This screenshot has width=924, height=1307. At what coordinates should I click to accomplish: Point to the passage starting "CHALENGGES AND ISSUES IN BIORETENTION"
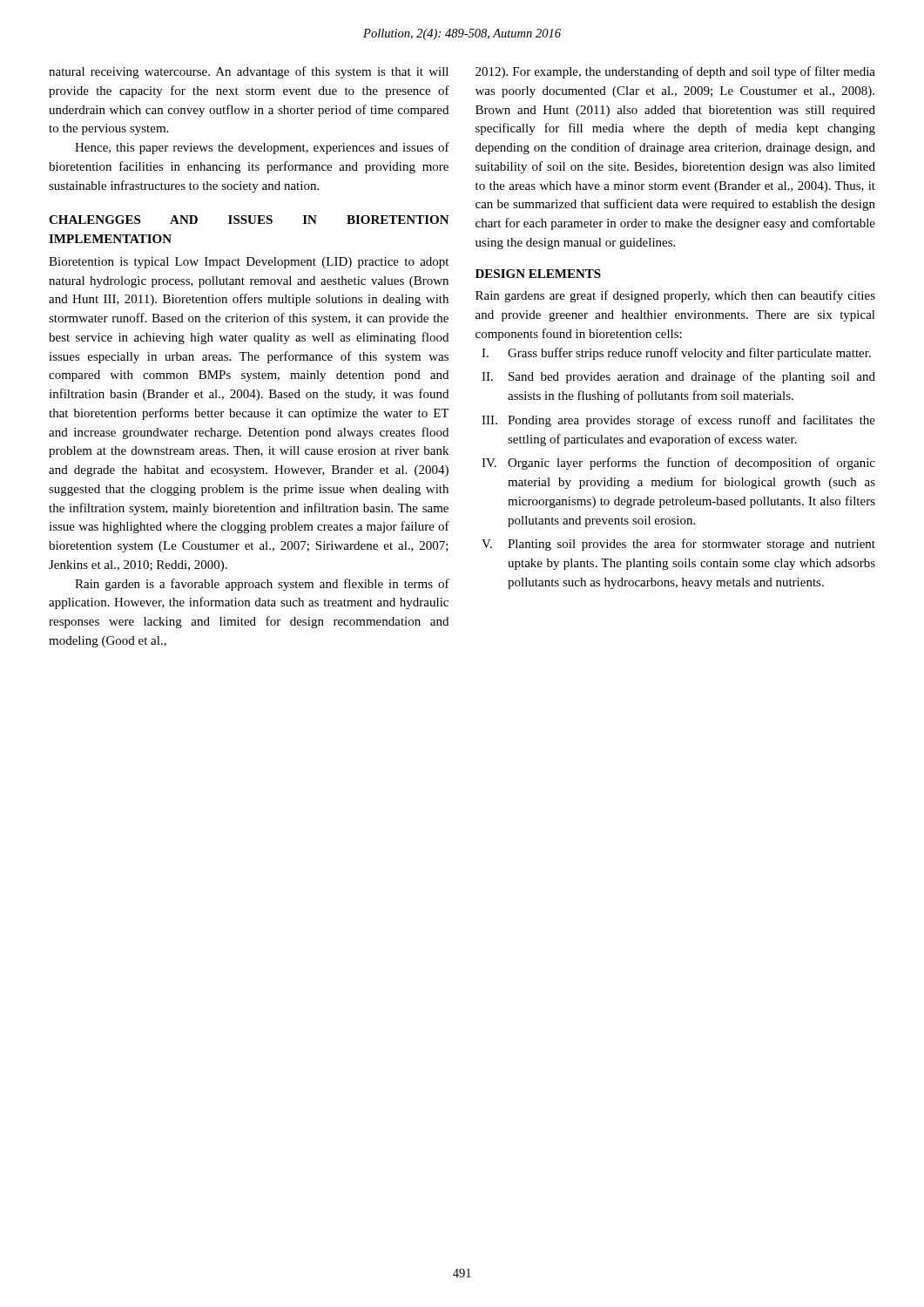click(249, 229)
